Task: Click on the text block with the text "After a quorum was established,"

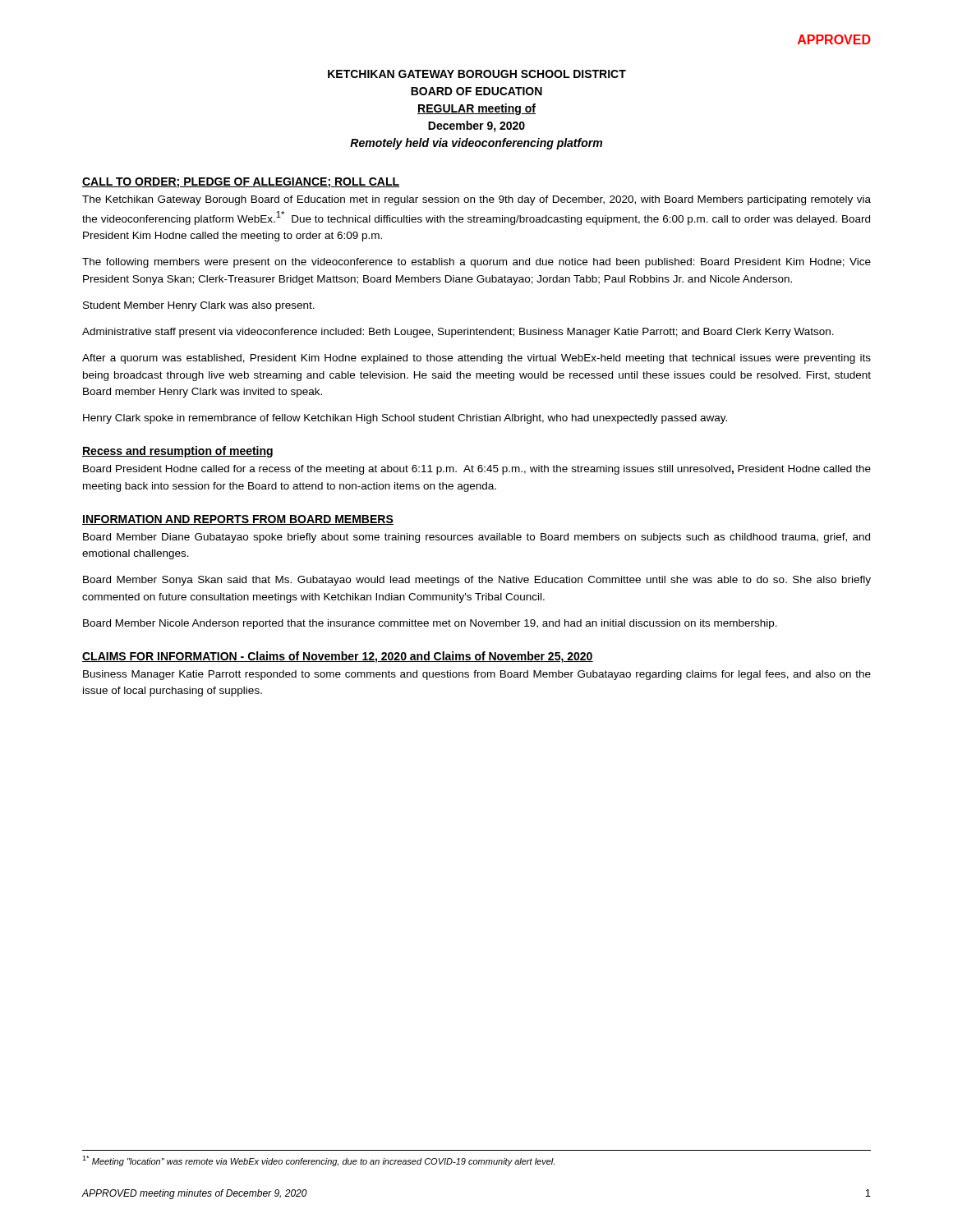Action: click(x=476, y=375)
